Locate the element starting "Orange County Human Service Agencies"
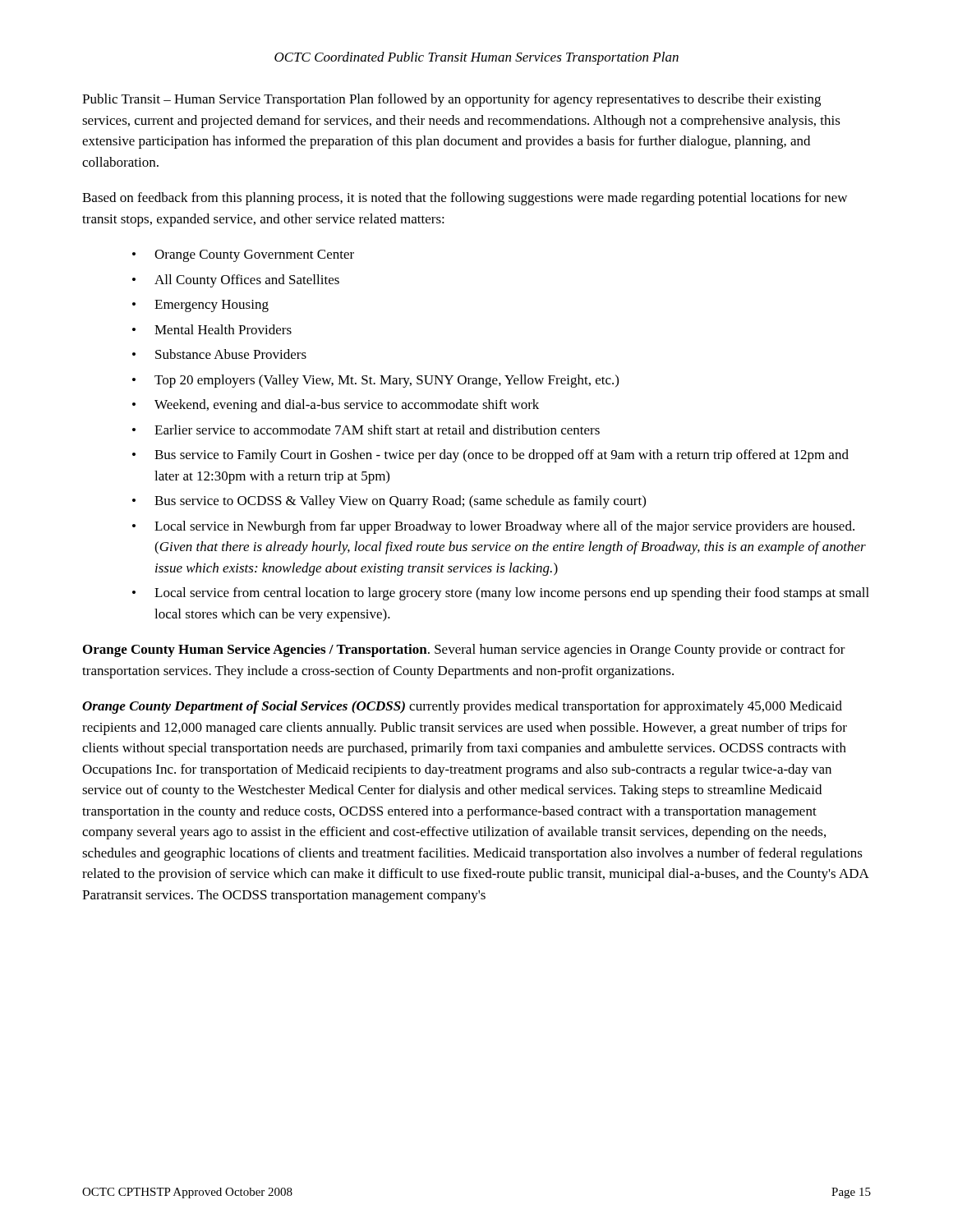The image size is (953, 1232). point(464,660)
